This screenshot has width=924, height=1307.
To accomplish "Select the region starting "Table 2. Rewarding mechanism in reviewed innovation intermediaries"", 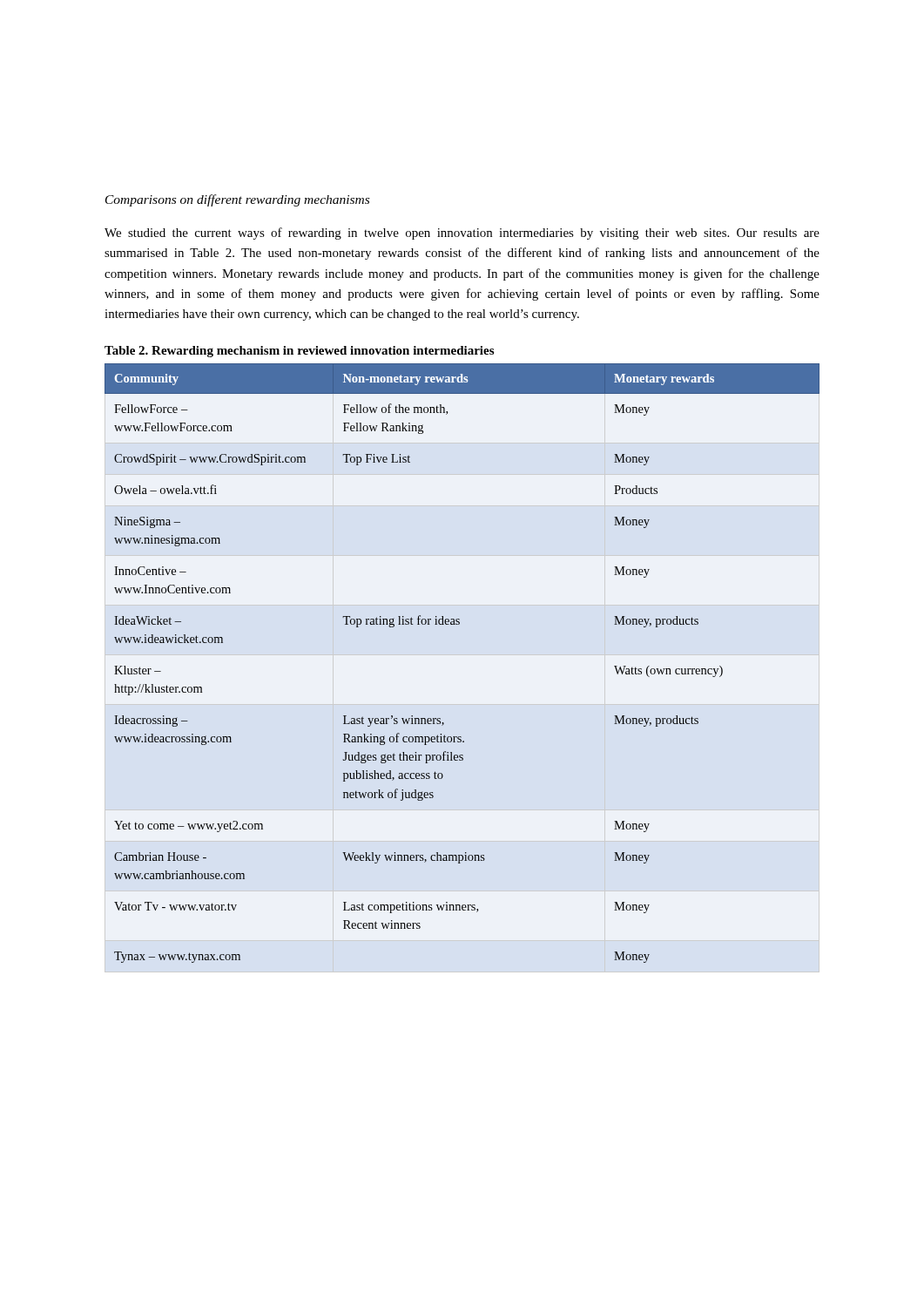I will (299, 350).
